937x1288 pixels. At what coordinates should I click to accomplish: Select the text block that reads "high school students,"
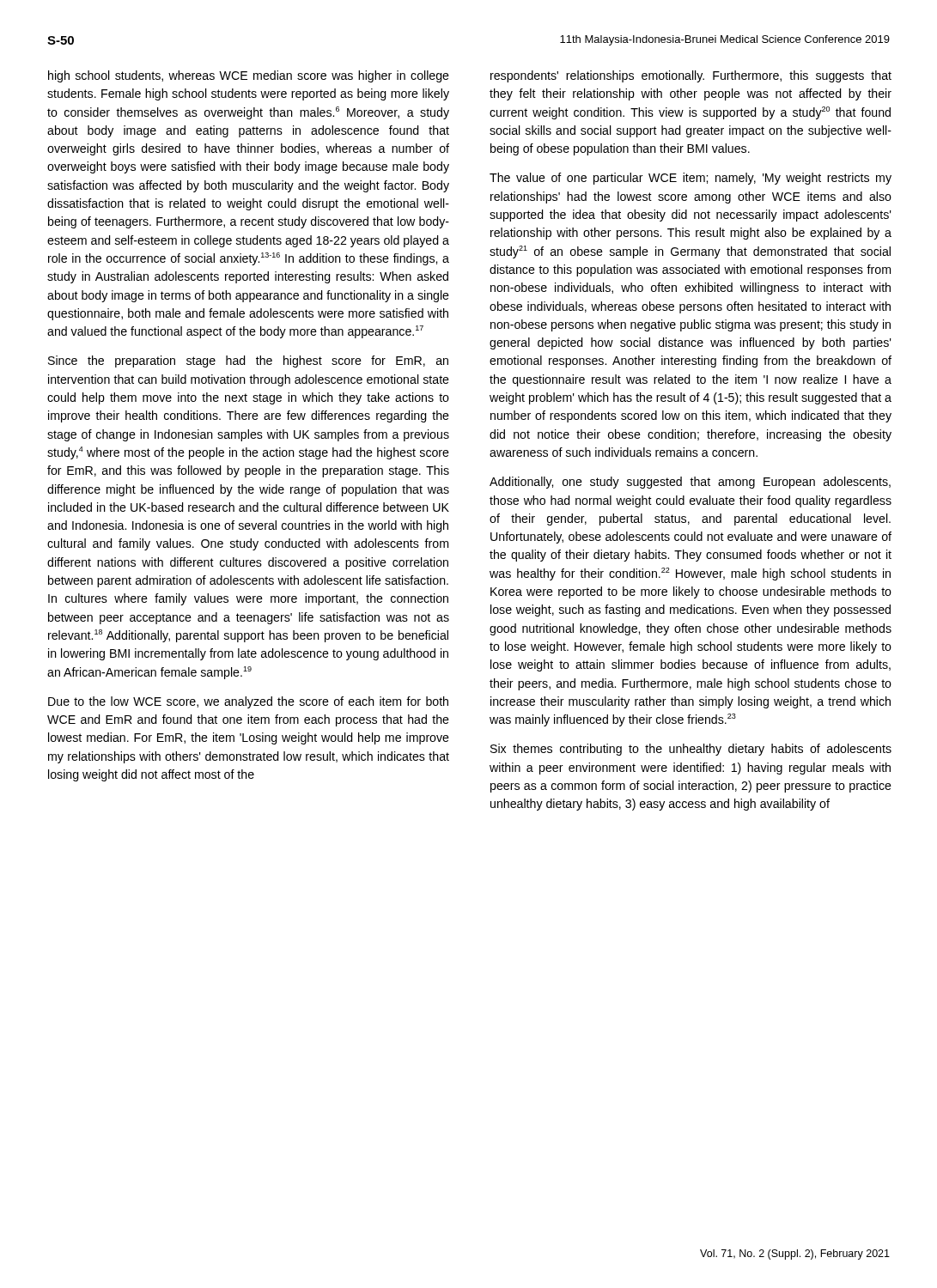click(248, 204)
